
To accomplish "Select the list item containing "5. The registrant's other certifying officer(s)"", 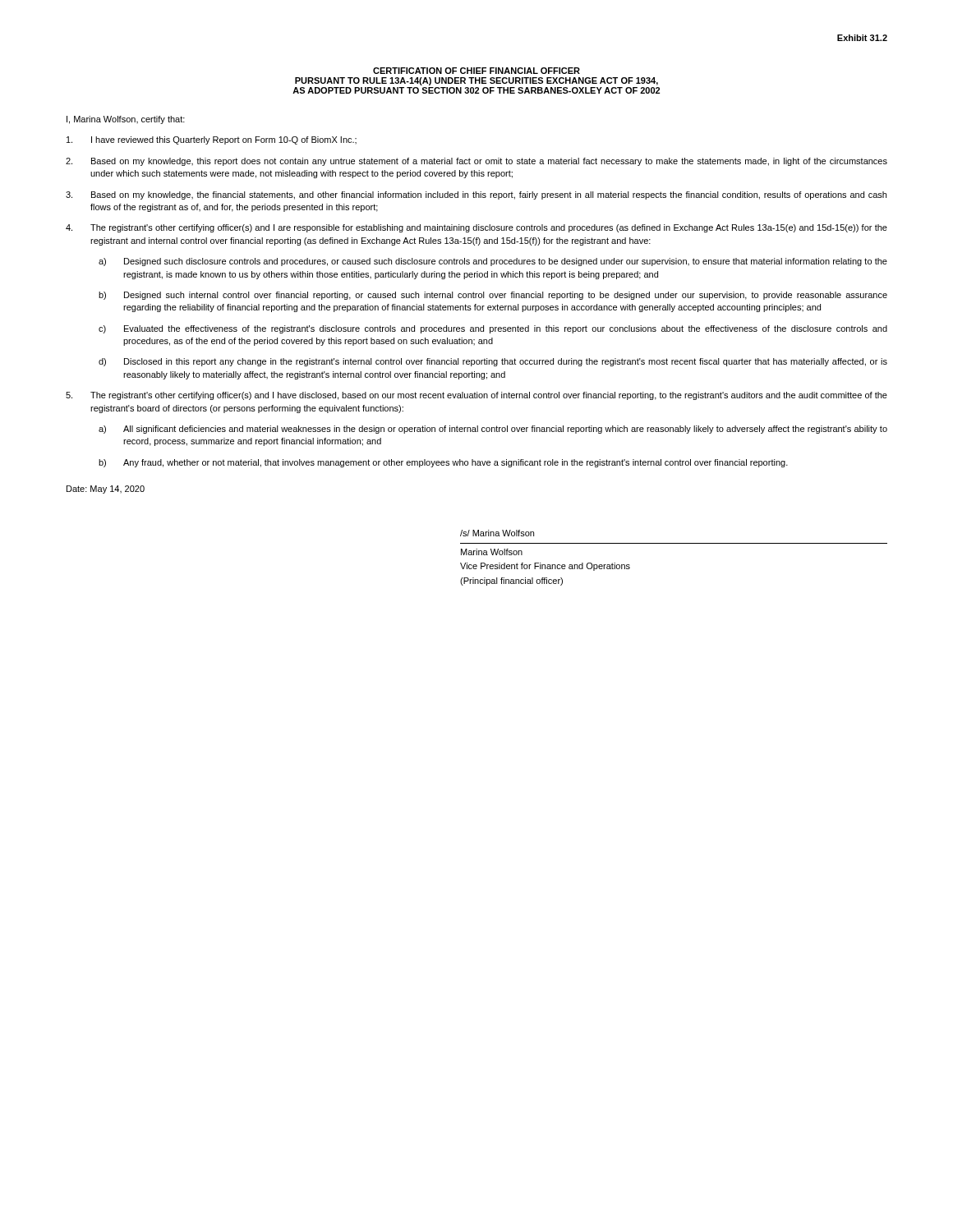I will tap(476, 402).
